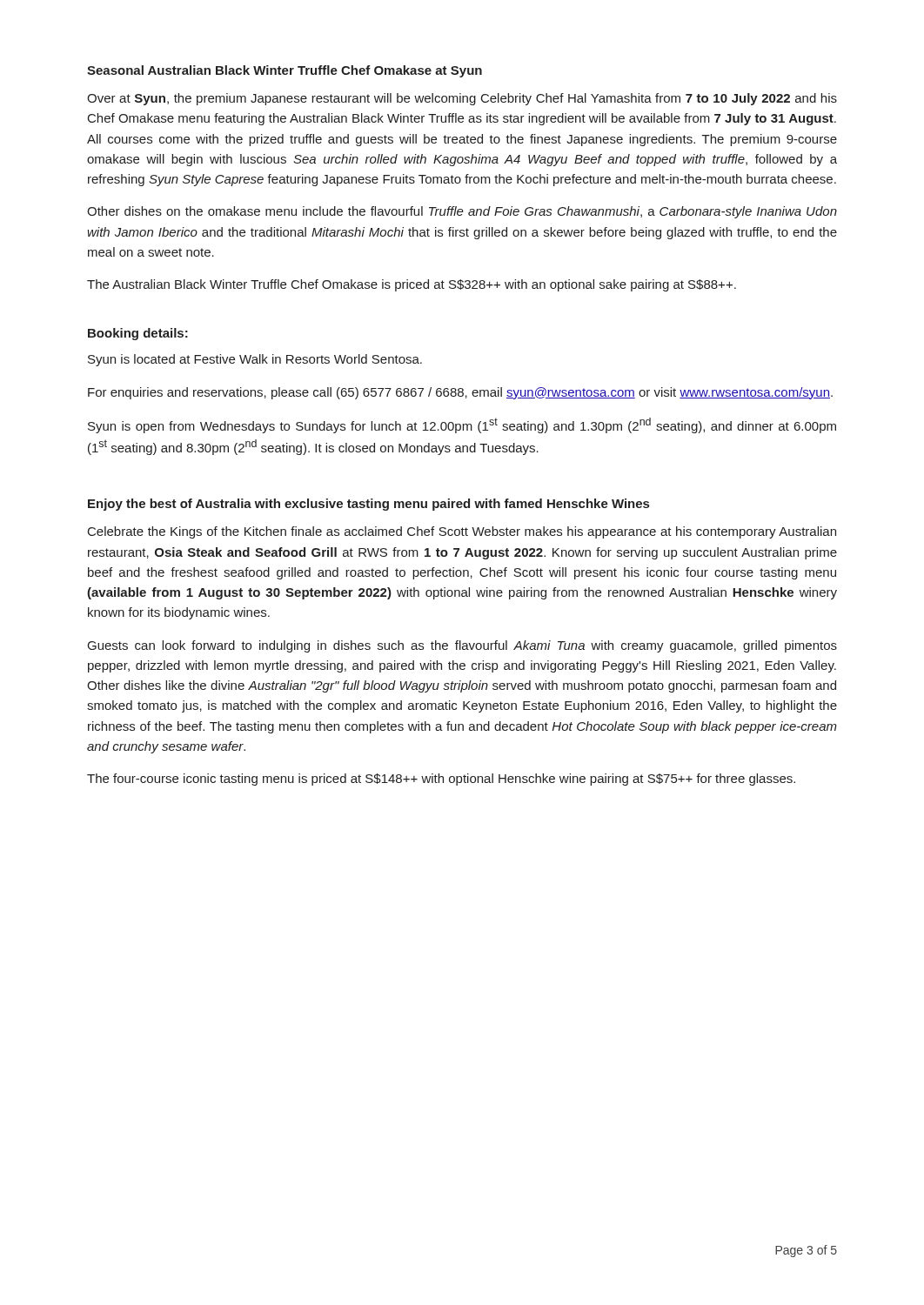Where is the passage that starts "Syun is located"?
924x1305 pixels.
pos(255,359)
